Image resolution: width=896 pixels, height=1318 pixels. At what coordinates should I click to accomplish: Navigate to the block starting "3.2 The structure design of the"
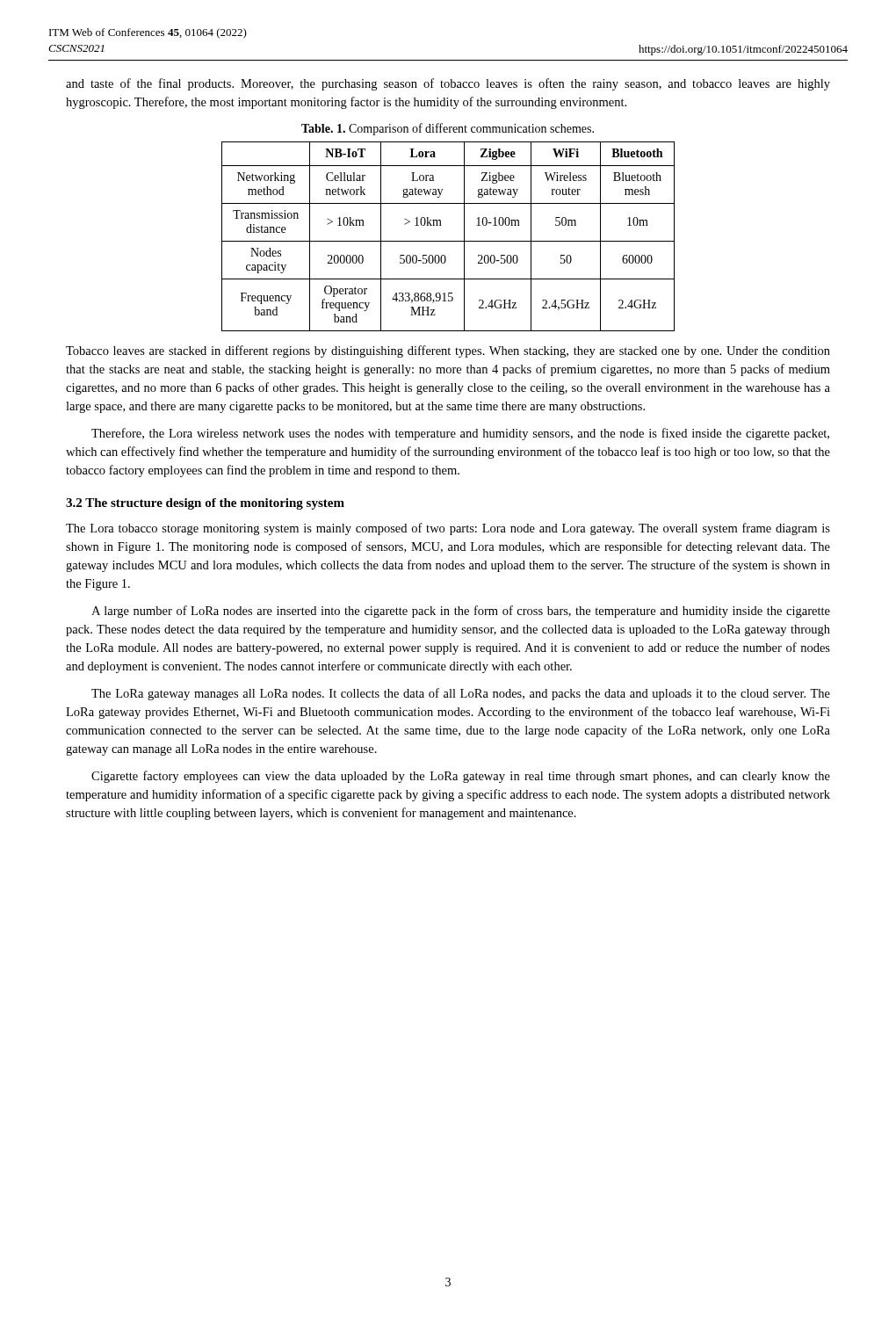[x=205, y=503]
